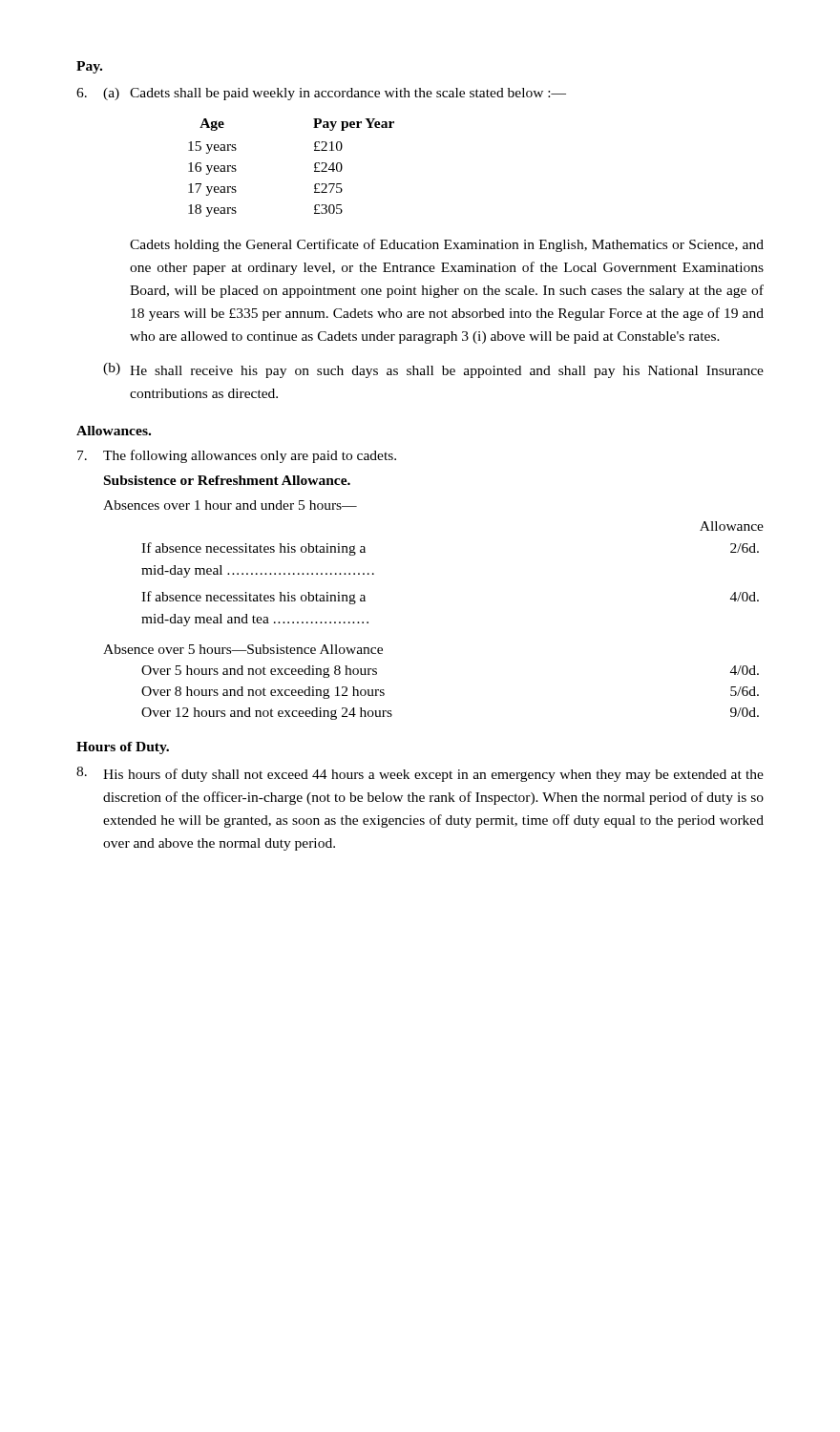Locate the text starting "(a) Cadets shall be paid weekly in accordance"

(x=420, y=93)
